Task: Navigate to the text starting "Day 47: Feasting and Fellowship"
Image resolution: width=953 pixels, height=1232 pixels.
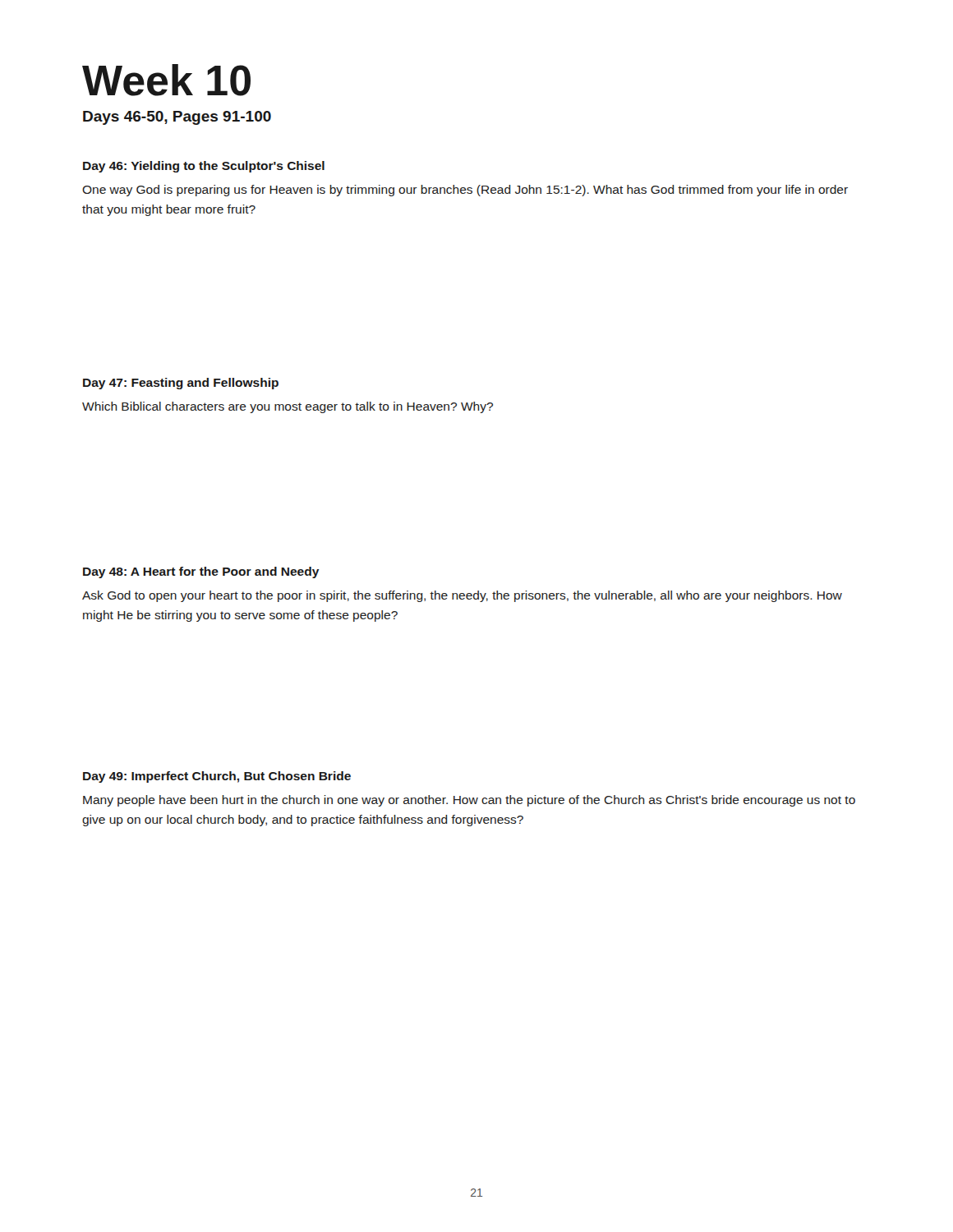Action: pyautogui.click(x=180, y=383)
